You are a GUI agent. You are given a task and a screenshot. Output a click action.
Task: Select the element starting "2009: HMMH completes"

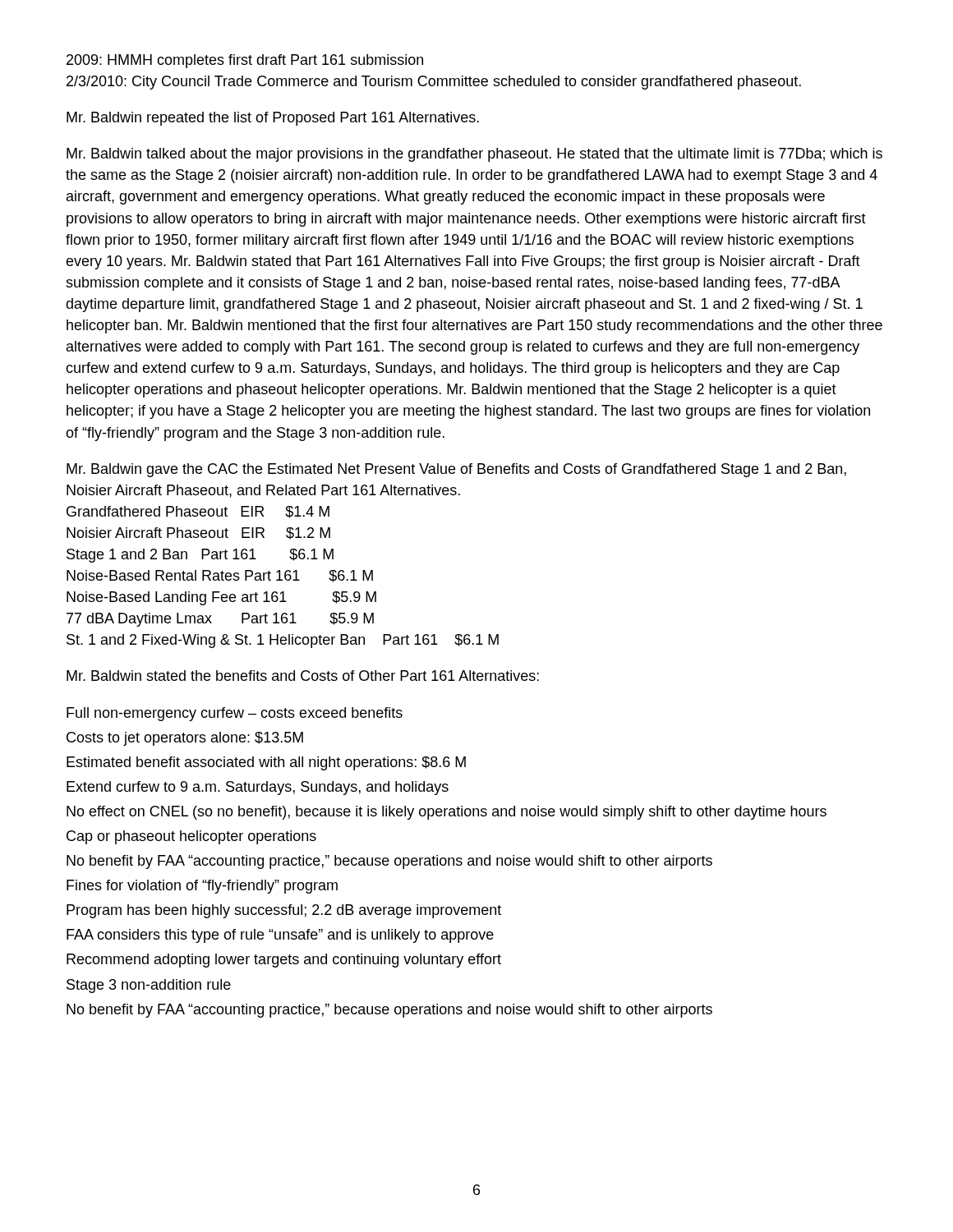pyautogui.click(x=434, y=71)
